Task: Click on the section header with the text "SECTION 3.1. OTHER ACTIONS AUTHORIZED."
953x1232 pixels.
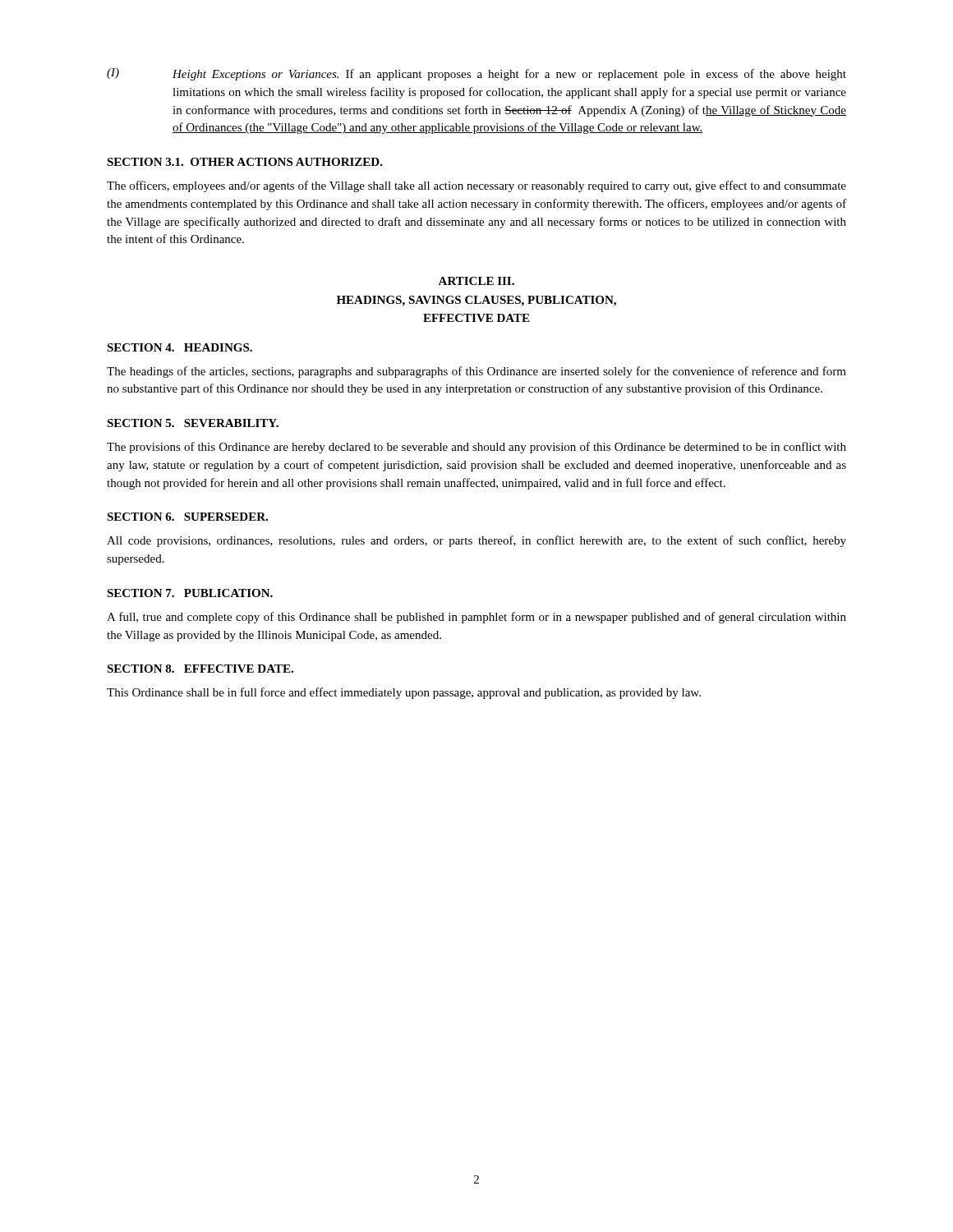Action: (245, 162)
